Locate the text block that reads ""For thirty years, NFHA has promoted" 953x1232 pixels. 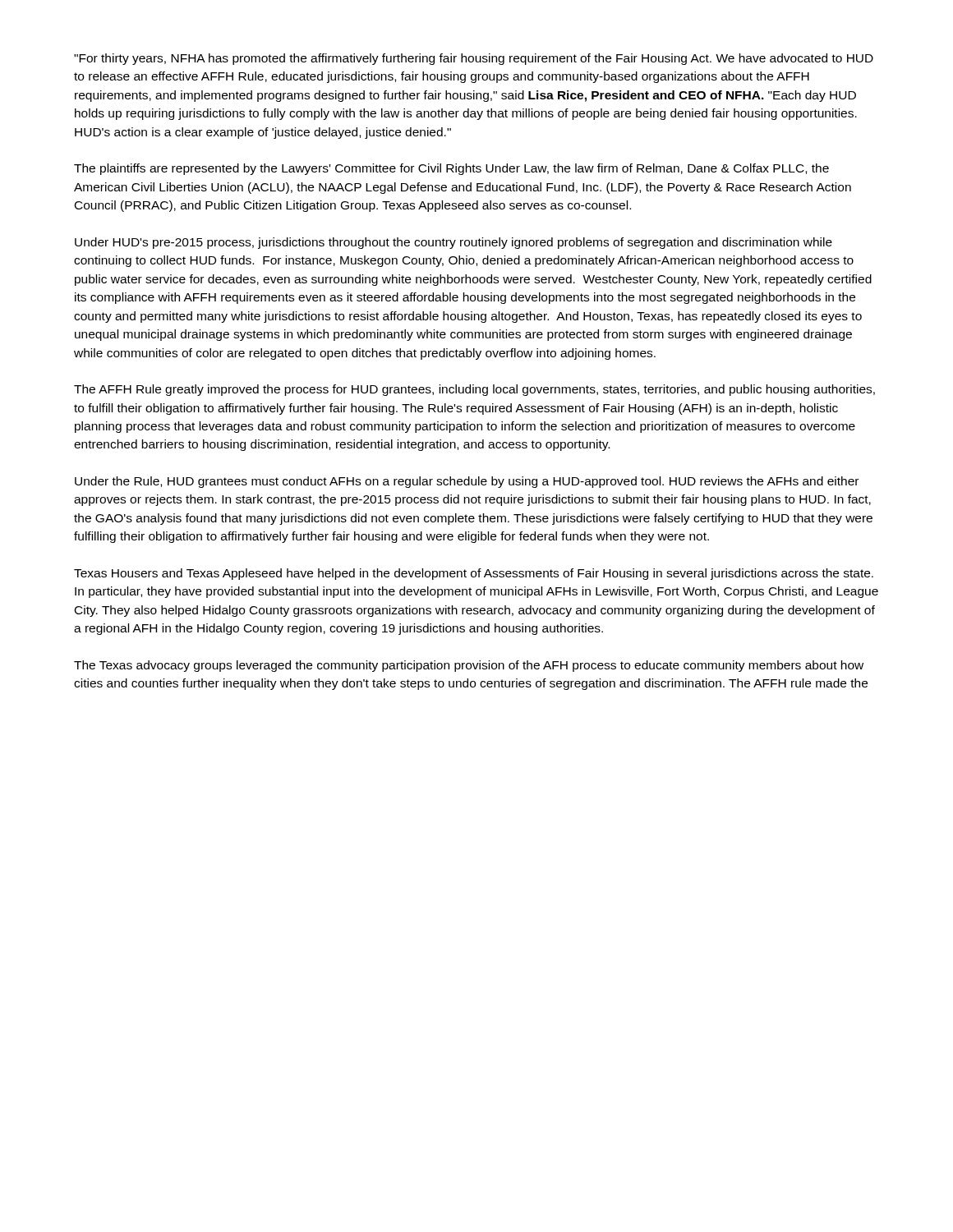pos(474,95)
